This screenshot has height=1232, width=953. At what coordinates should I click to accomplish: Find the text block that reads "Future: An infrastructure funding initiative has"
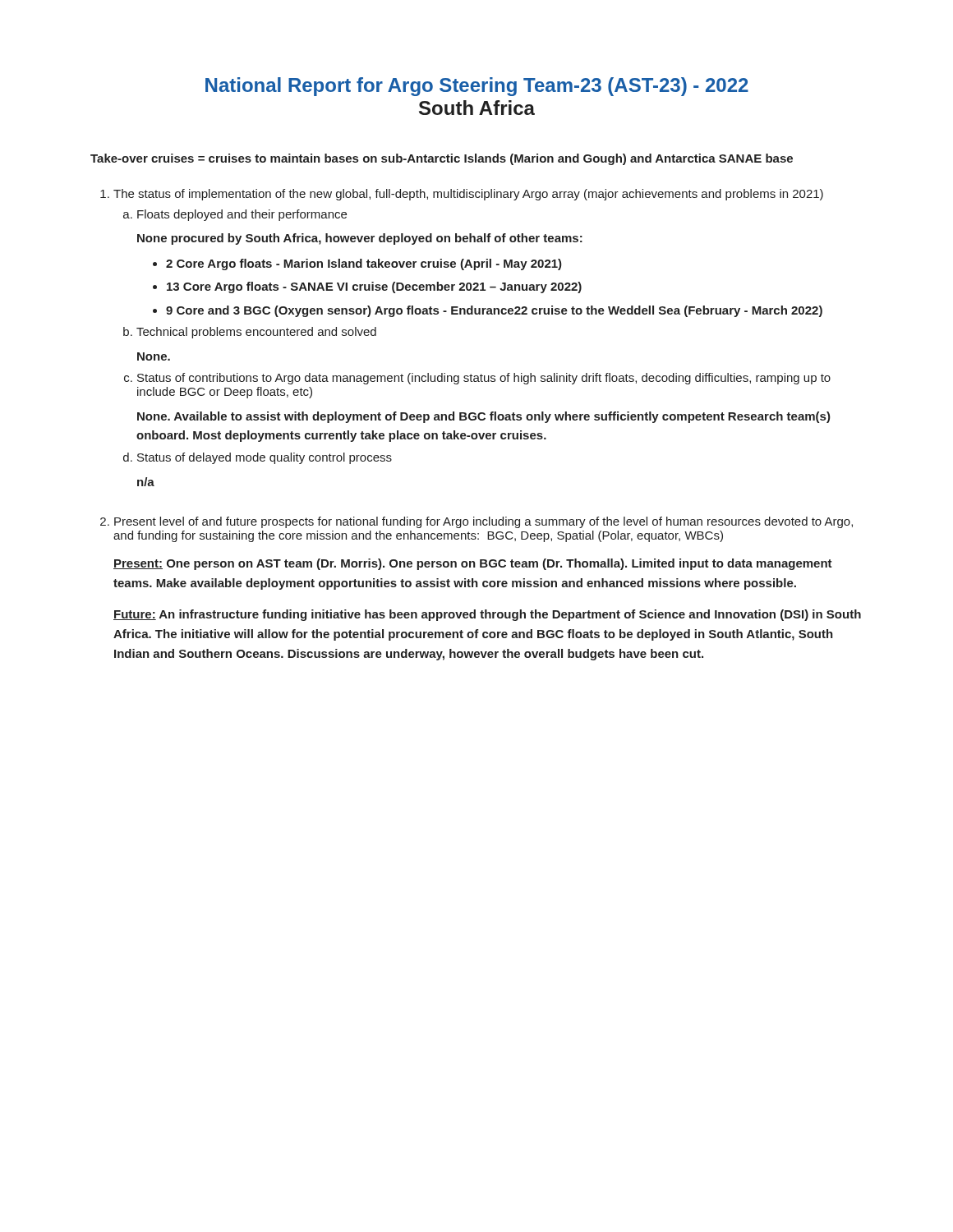pyautogui.click(x=487, y=633)
